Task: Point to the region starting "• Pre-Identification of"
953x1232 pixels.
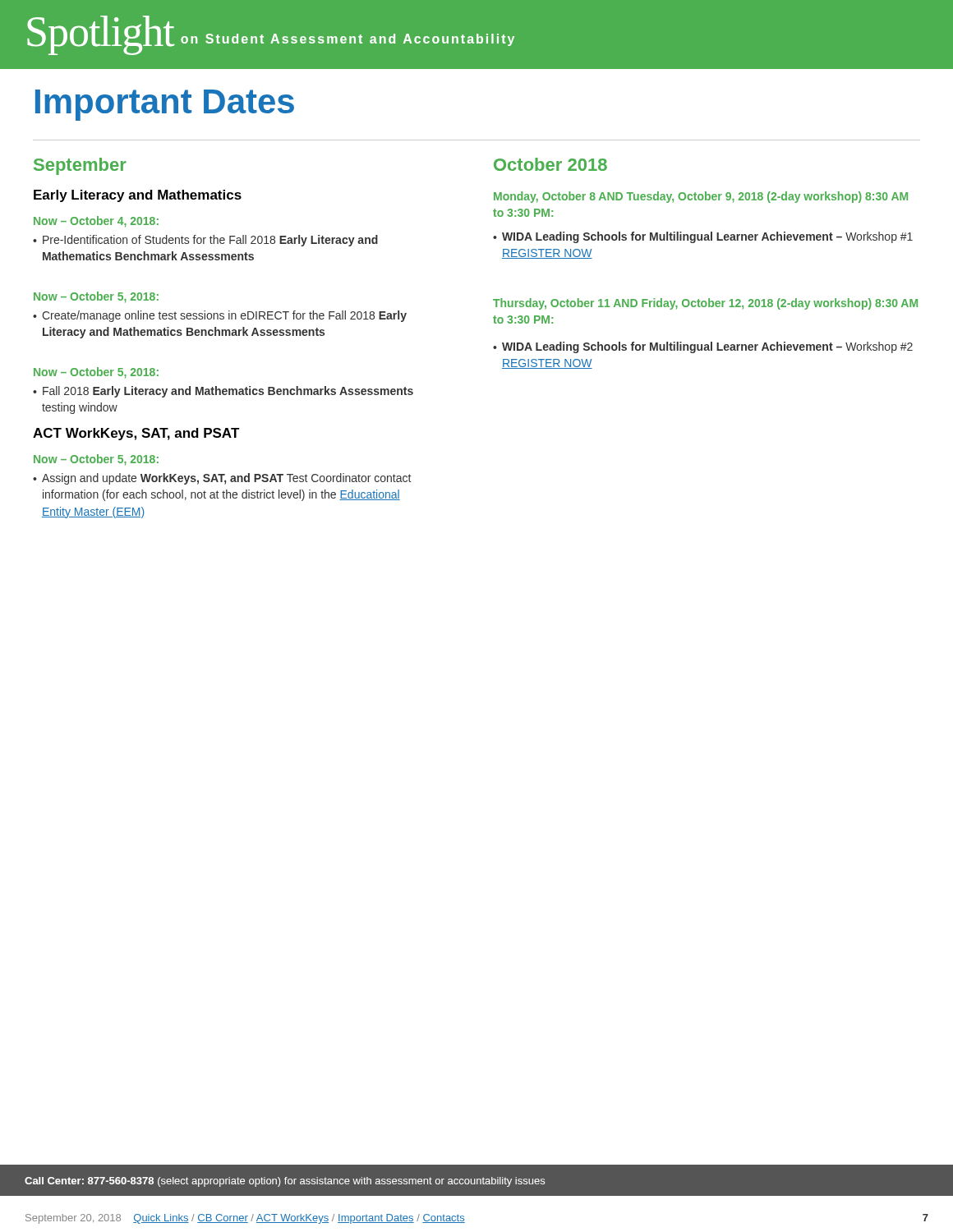Action: click(x=226, y=248)
